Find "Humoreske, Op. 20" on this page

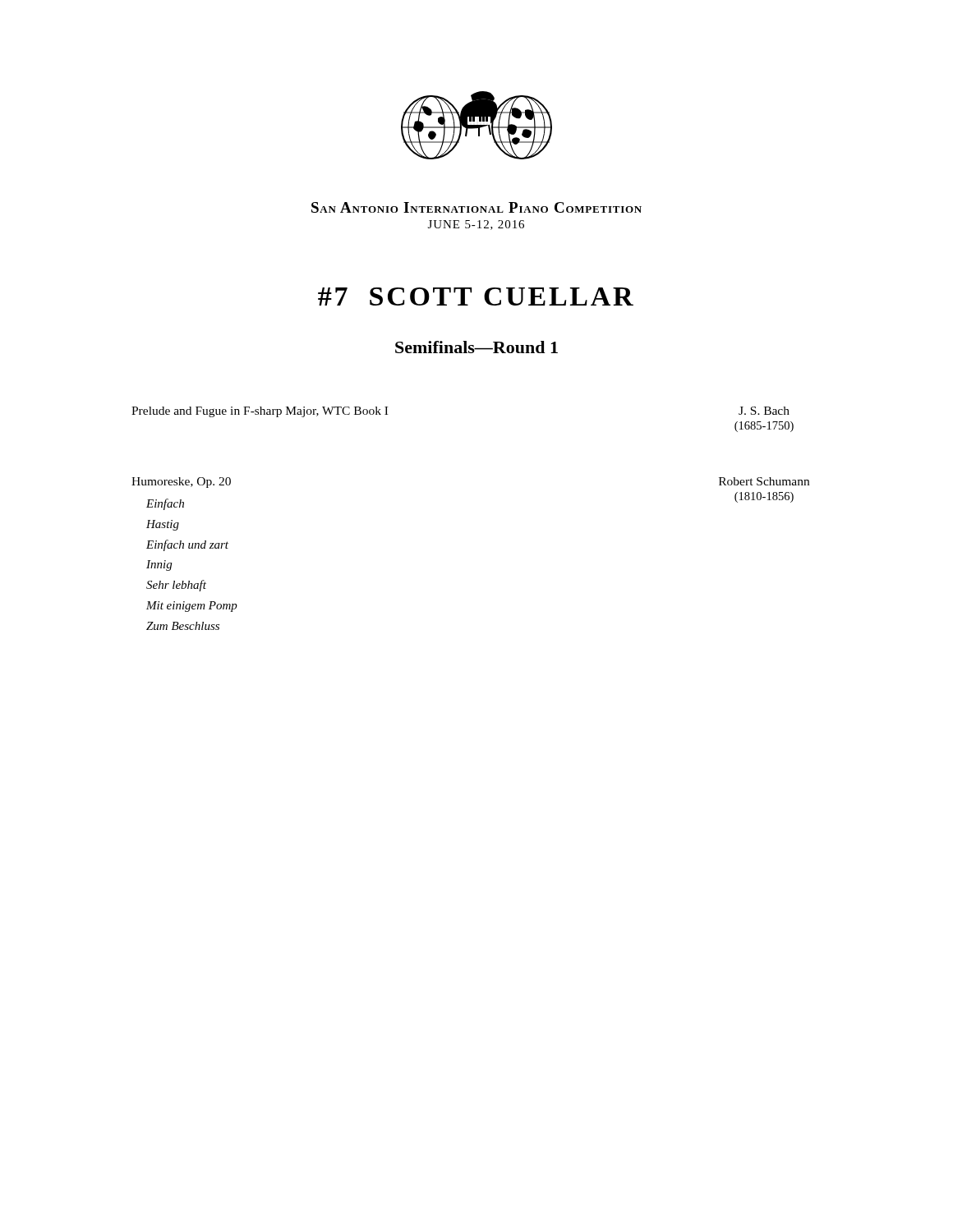[181, 481]
